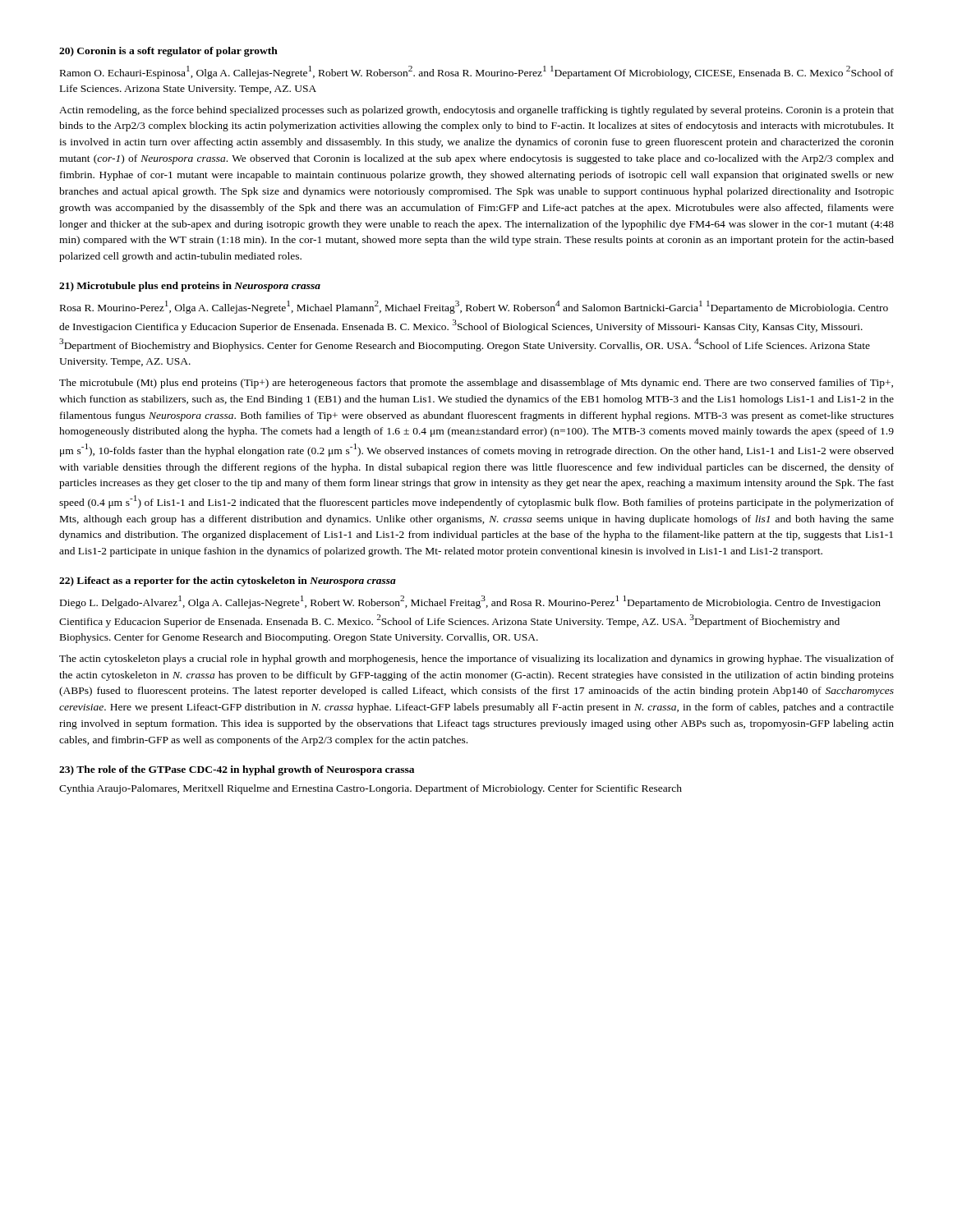Find the block on this page that starts "The actin cytoskeleton plays"
The height and width of the screenshot is (1232, 953).
476,699
